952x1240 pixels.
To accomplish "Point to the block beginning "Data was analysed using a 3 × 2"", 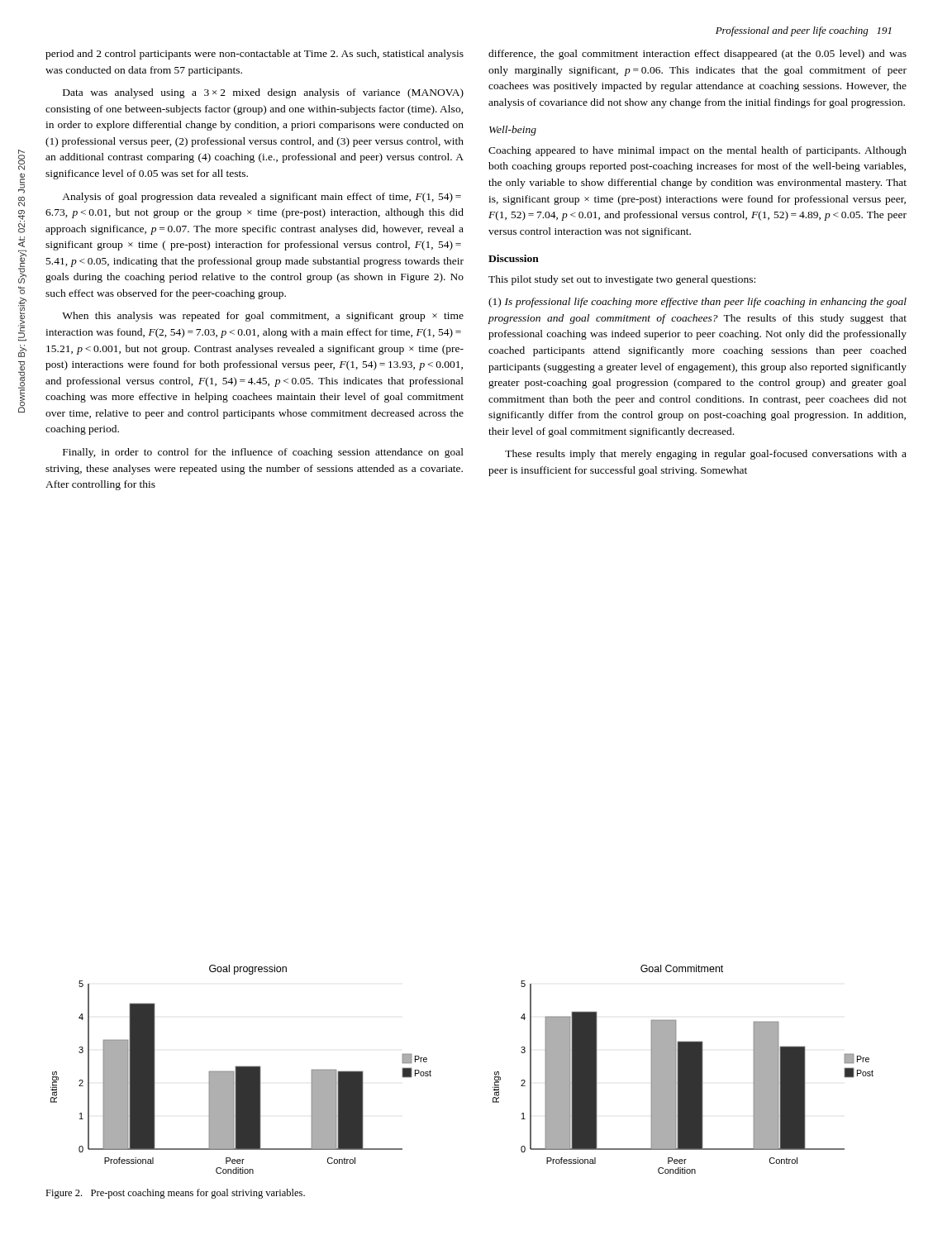I will click(x=255, y=133).
